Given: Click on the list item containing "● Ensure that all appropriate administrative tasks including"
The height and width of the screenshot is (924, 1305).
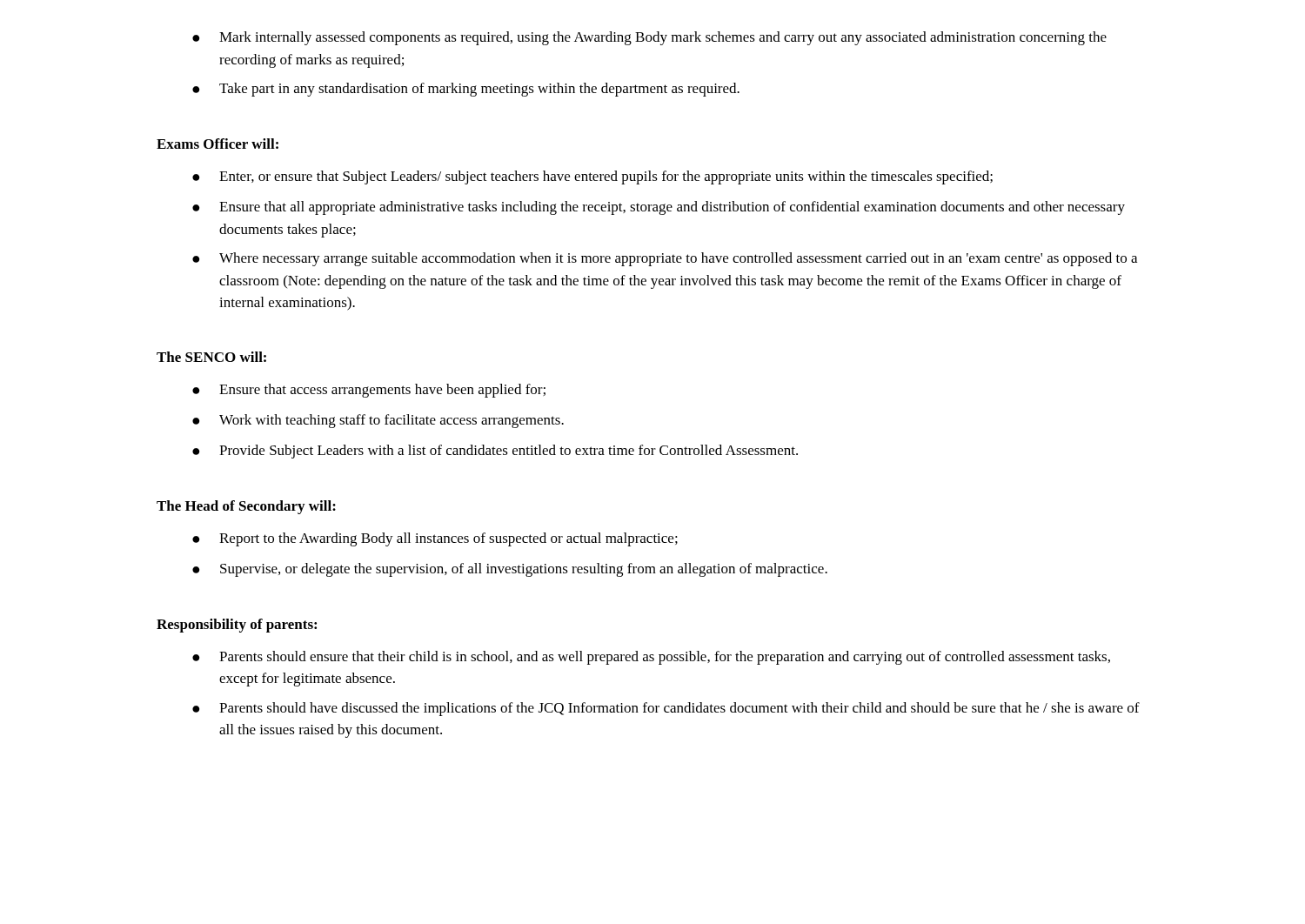Looking at the screenshot, I should [x=670, y=218].
